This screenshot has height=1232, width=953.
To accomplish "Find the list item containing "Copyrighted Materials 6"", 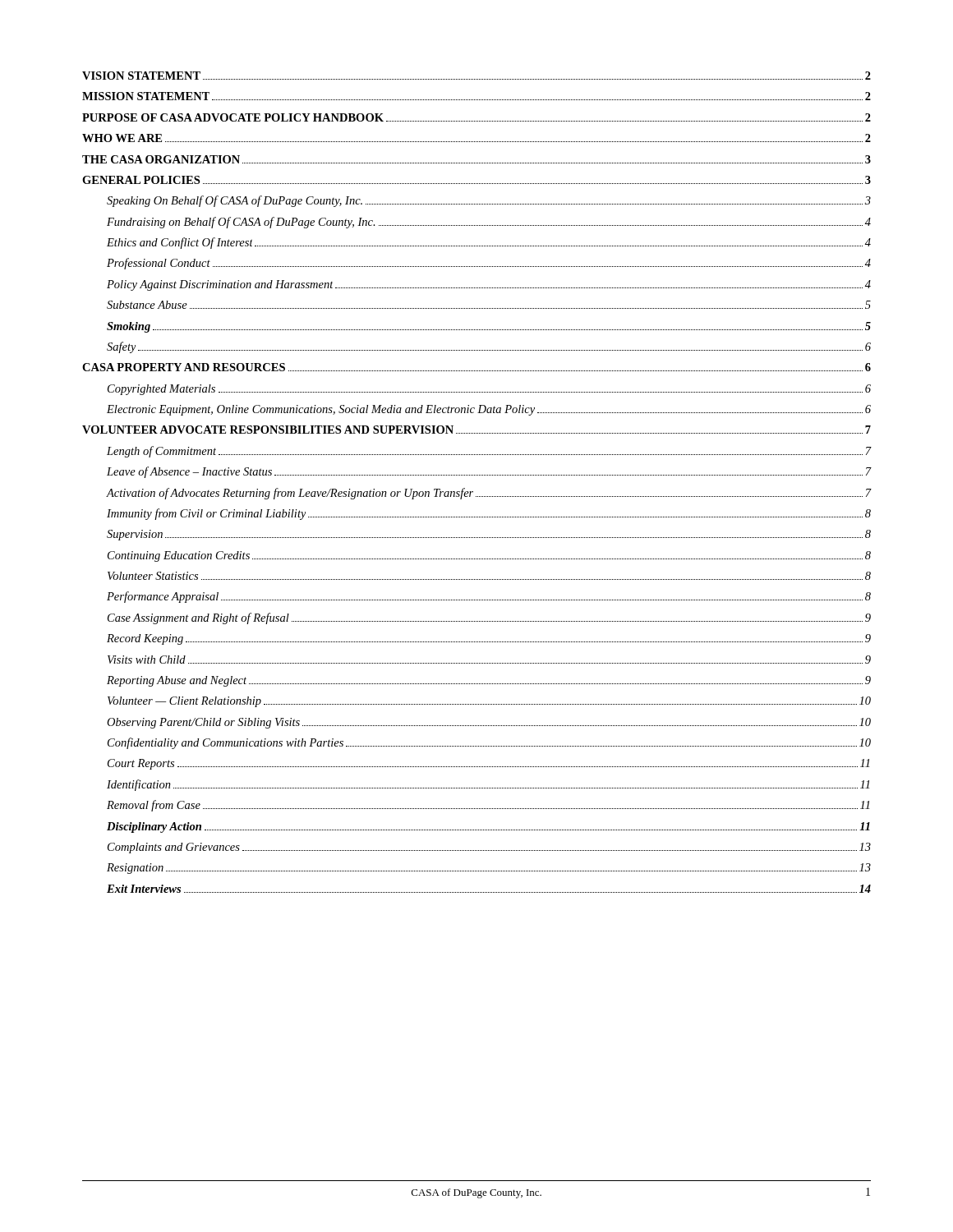I will point(476,389).
